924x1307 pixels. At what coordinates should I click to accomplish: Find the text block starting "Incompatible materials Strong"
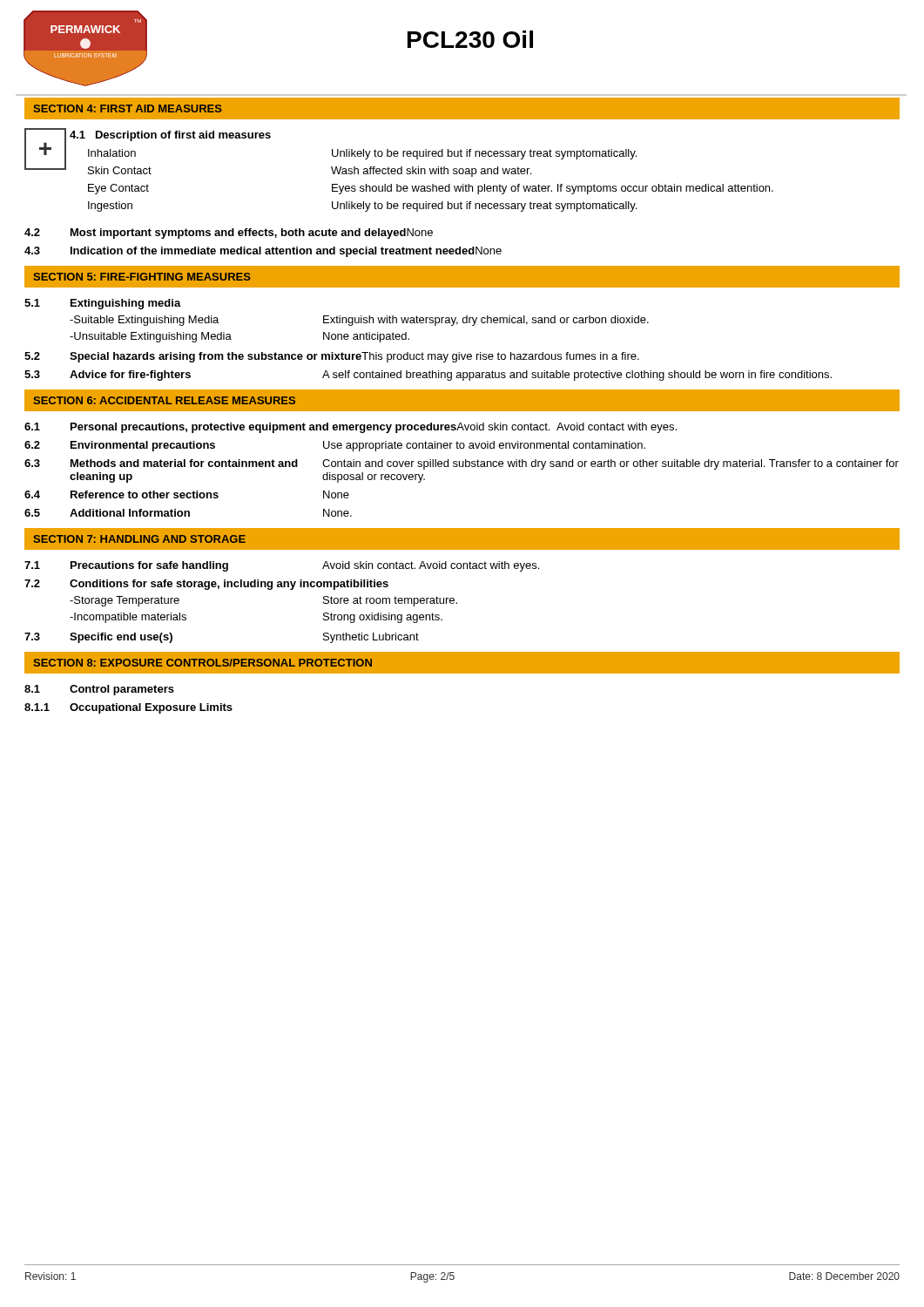125,619
